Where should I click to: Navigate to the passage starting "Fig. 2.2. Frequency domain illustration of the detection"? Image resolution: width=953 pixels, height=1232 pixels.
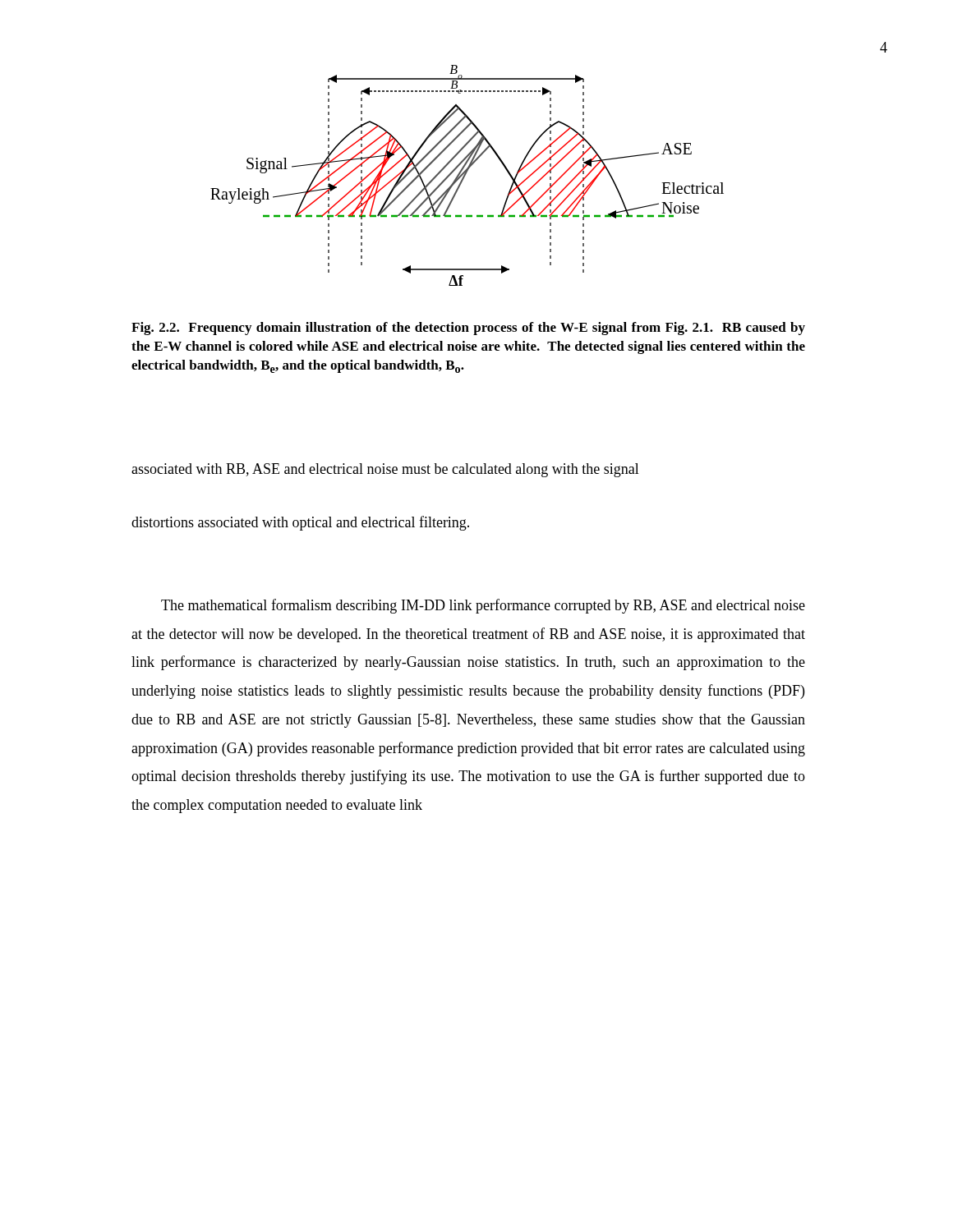468,347
